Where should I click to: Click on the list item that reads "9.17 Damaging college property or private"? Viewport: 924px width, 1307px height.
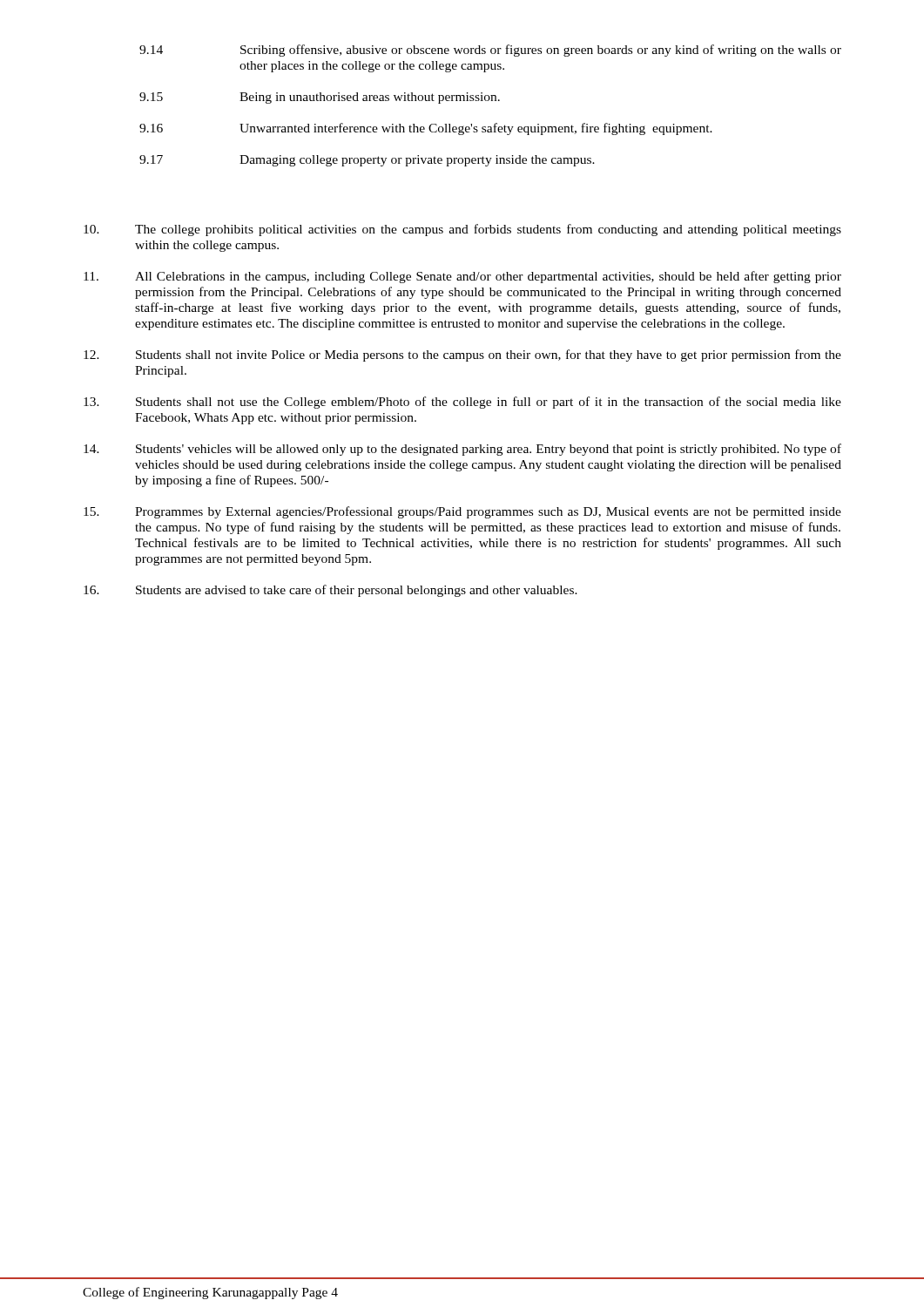point(462,159)
